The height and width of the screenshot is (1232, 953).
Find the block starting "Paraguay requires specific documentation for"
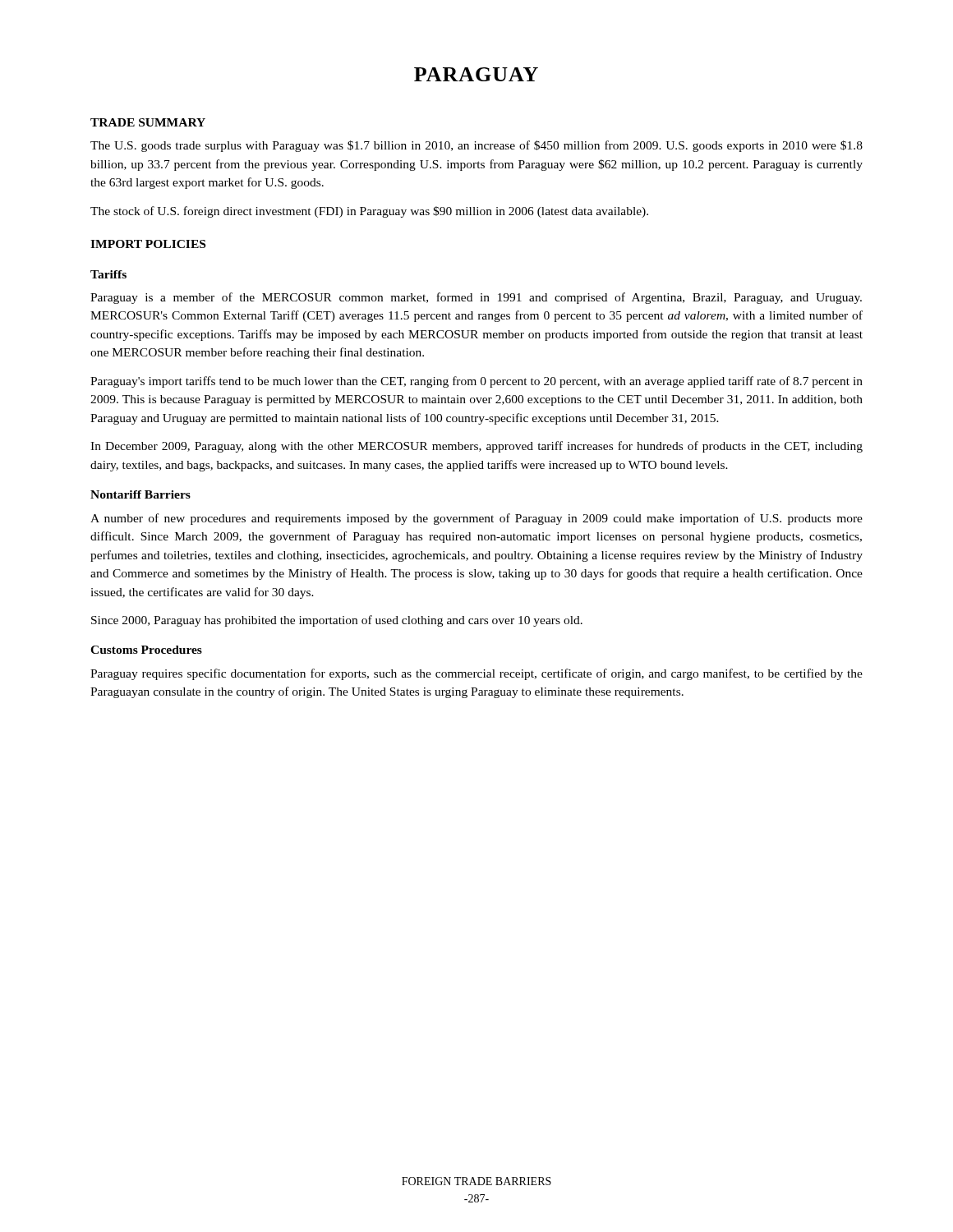click(x=476, y=682)
